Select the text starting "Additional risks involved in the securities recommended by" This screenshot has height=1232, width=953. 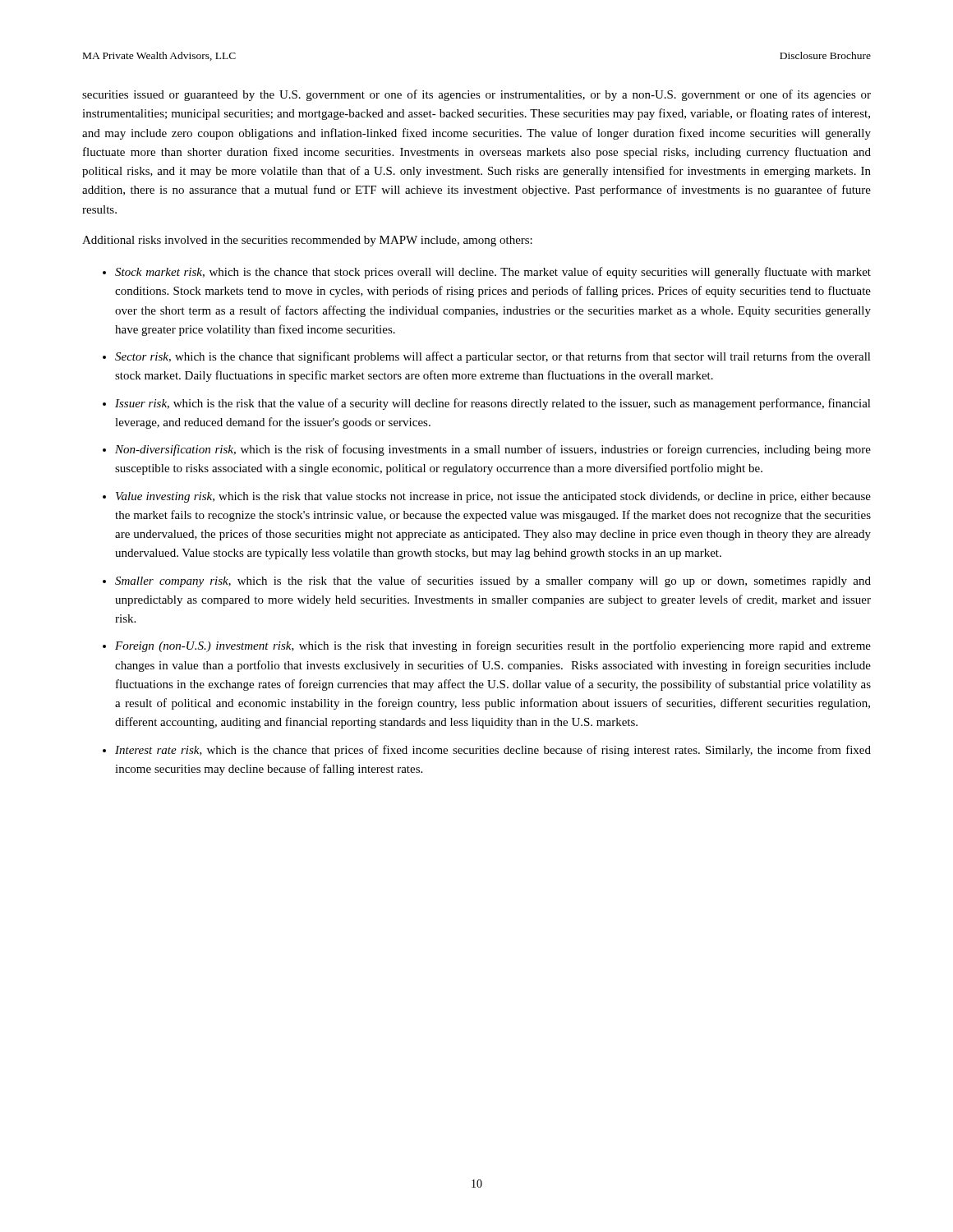[308, 240]
